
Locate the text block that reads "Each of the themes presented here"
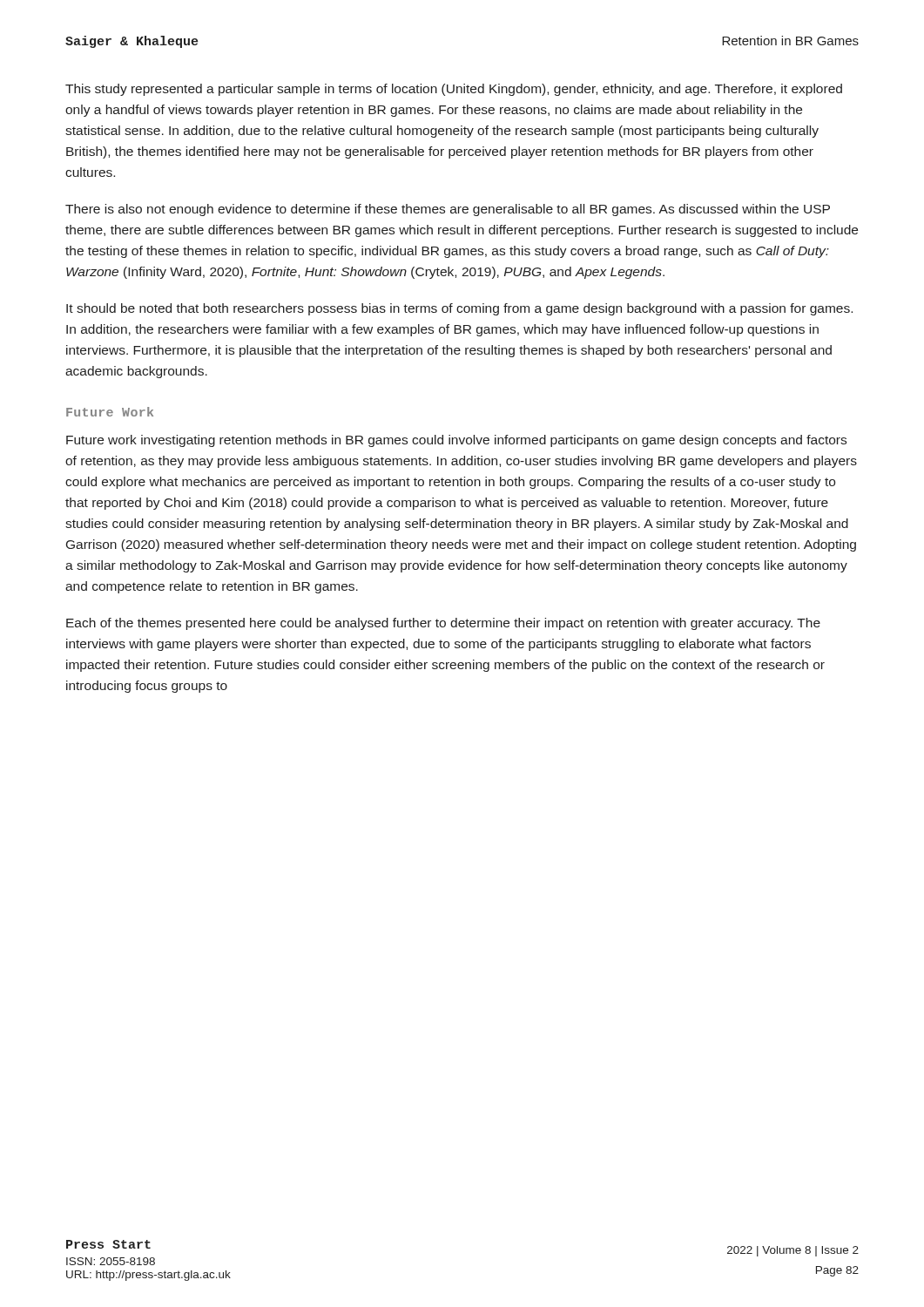[x=445, y=654]
